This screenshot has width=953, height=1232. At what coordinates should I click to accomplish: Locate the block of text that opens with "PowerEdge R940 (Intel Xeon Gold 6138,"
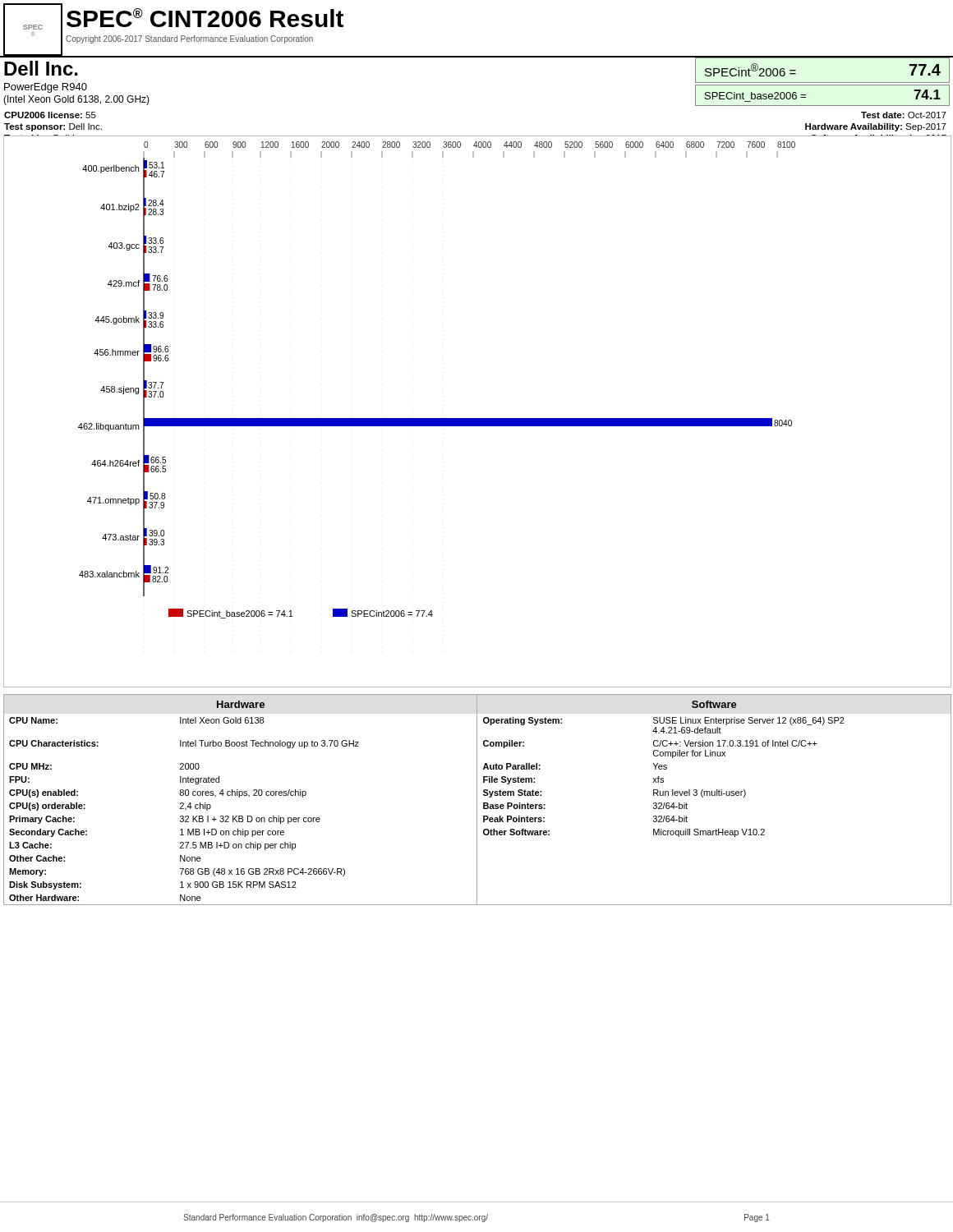pyautogui.click(x=76, y=93)
